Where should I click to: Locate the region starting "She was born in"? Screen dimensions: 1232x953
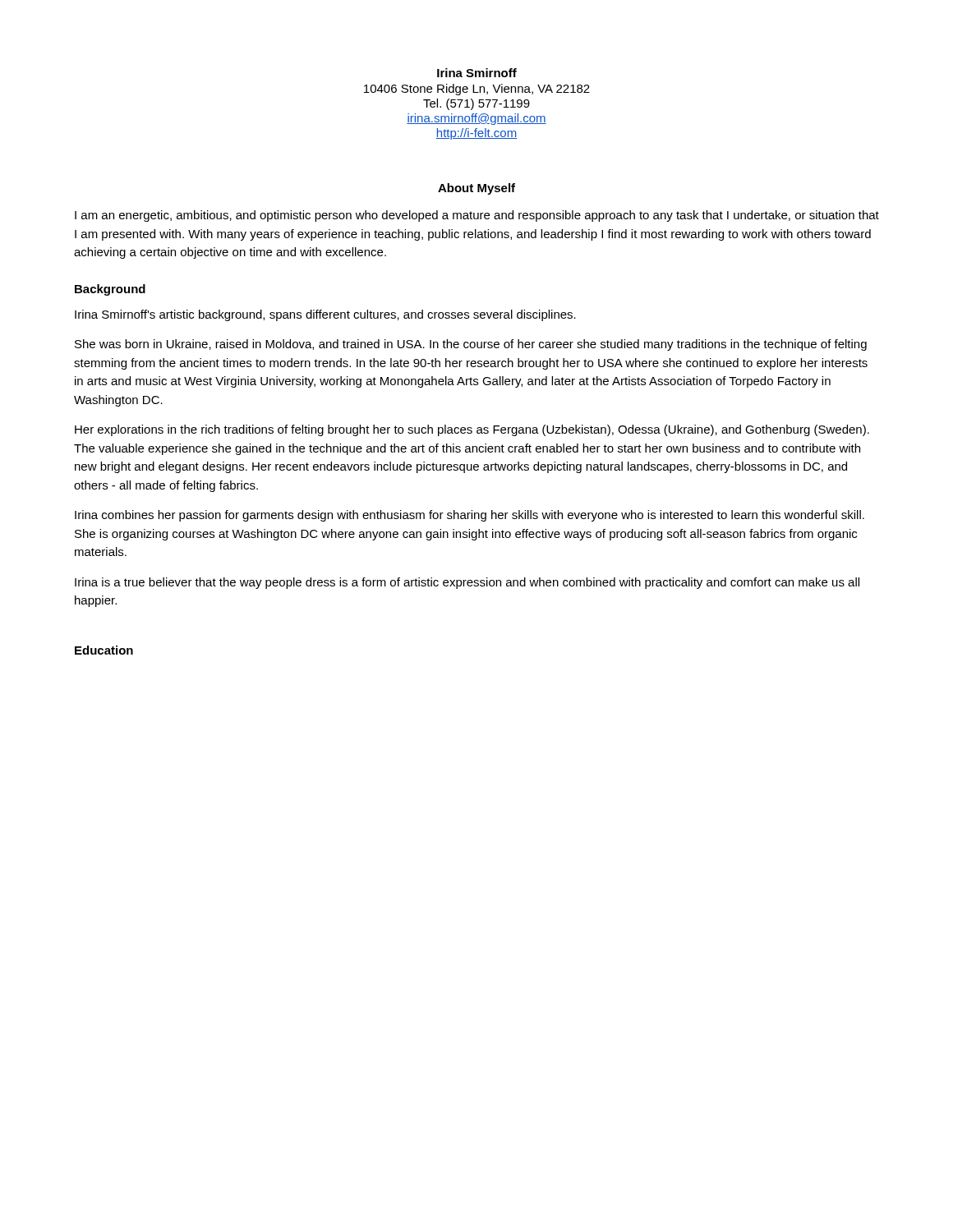point(471,371)
